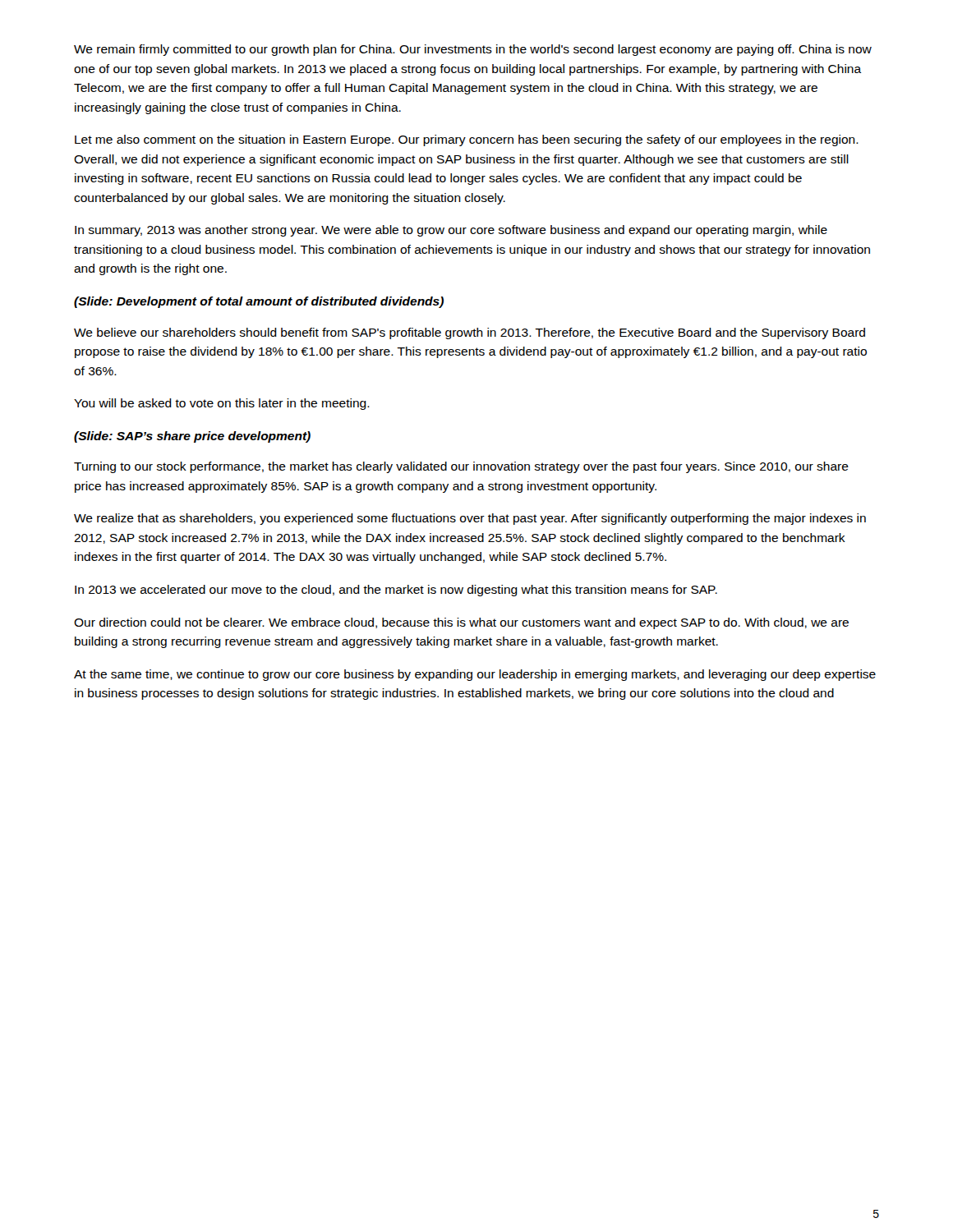Point to the element starting "At the same time,"
Viewport: 953px width, 1232px height.
coord(475,683)
